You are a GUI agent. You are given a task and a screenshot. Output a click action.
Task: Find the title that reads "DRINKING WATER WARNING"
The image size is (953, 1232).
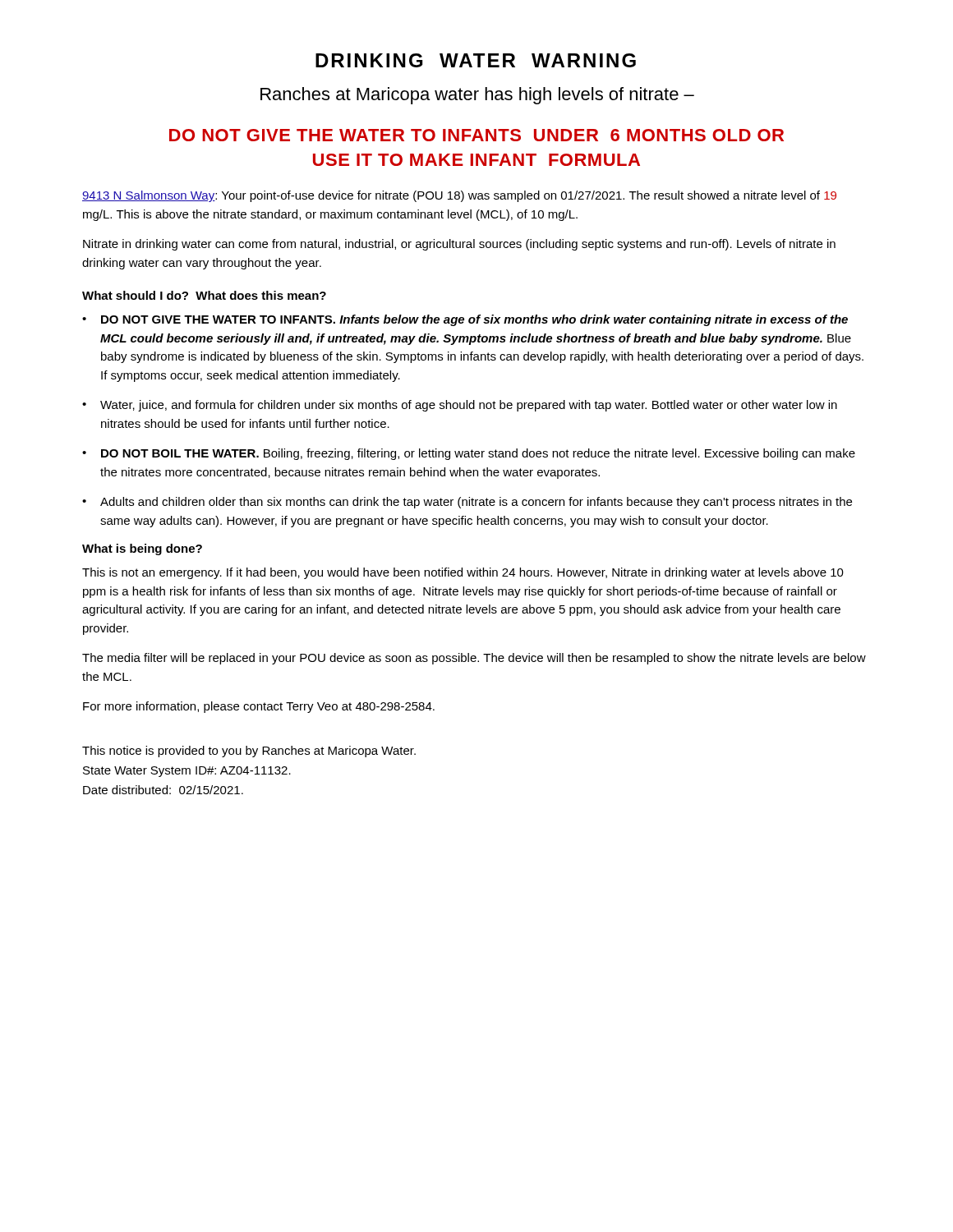[476, 61]
